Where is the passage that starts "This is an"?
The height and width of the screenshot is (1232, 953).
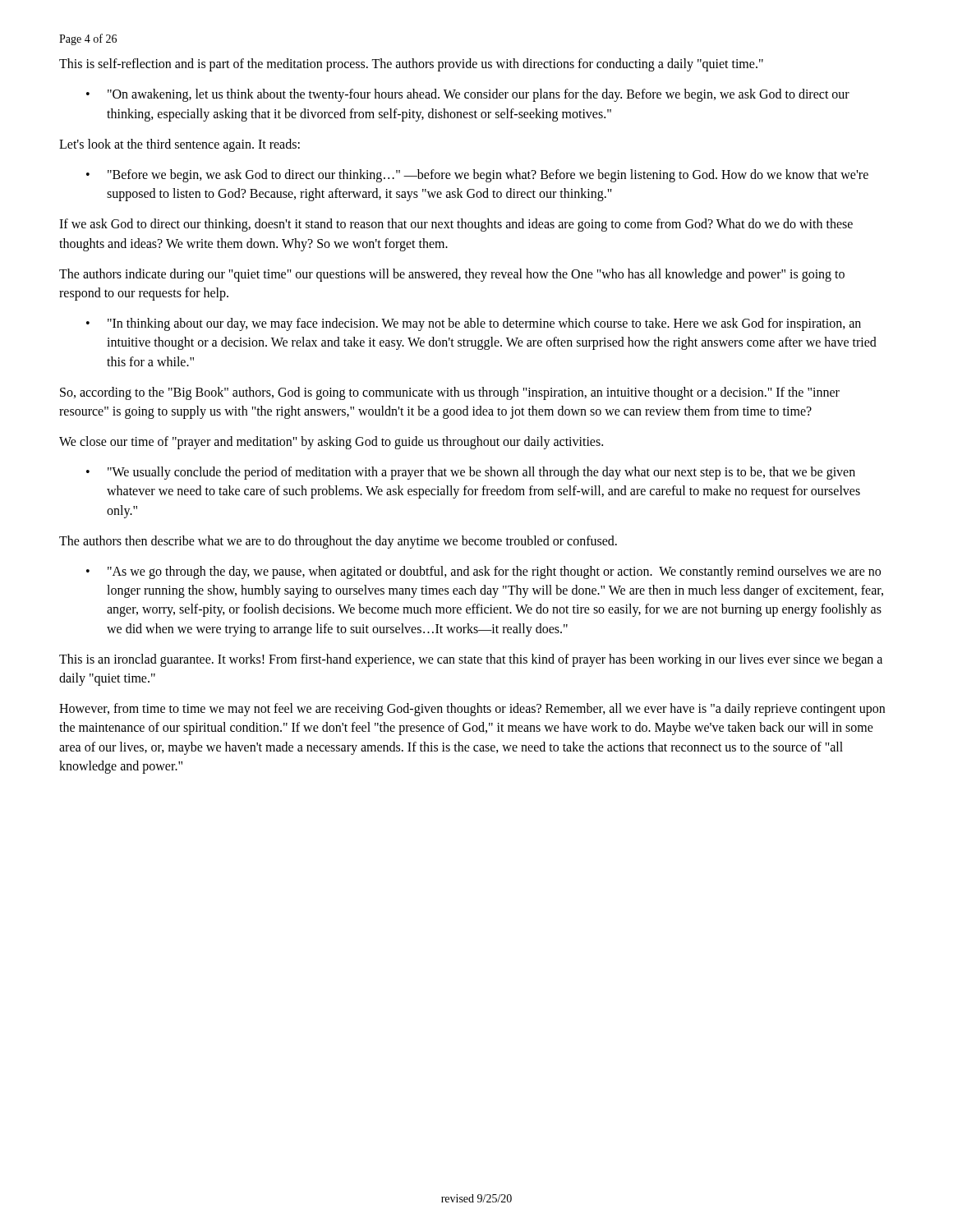(x=471, y=668)
